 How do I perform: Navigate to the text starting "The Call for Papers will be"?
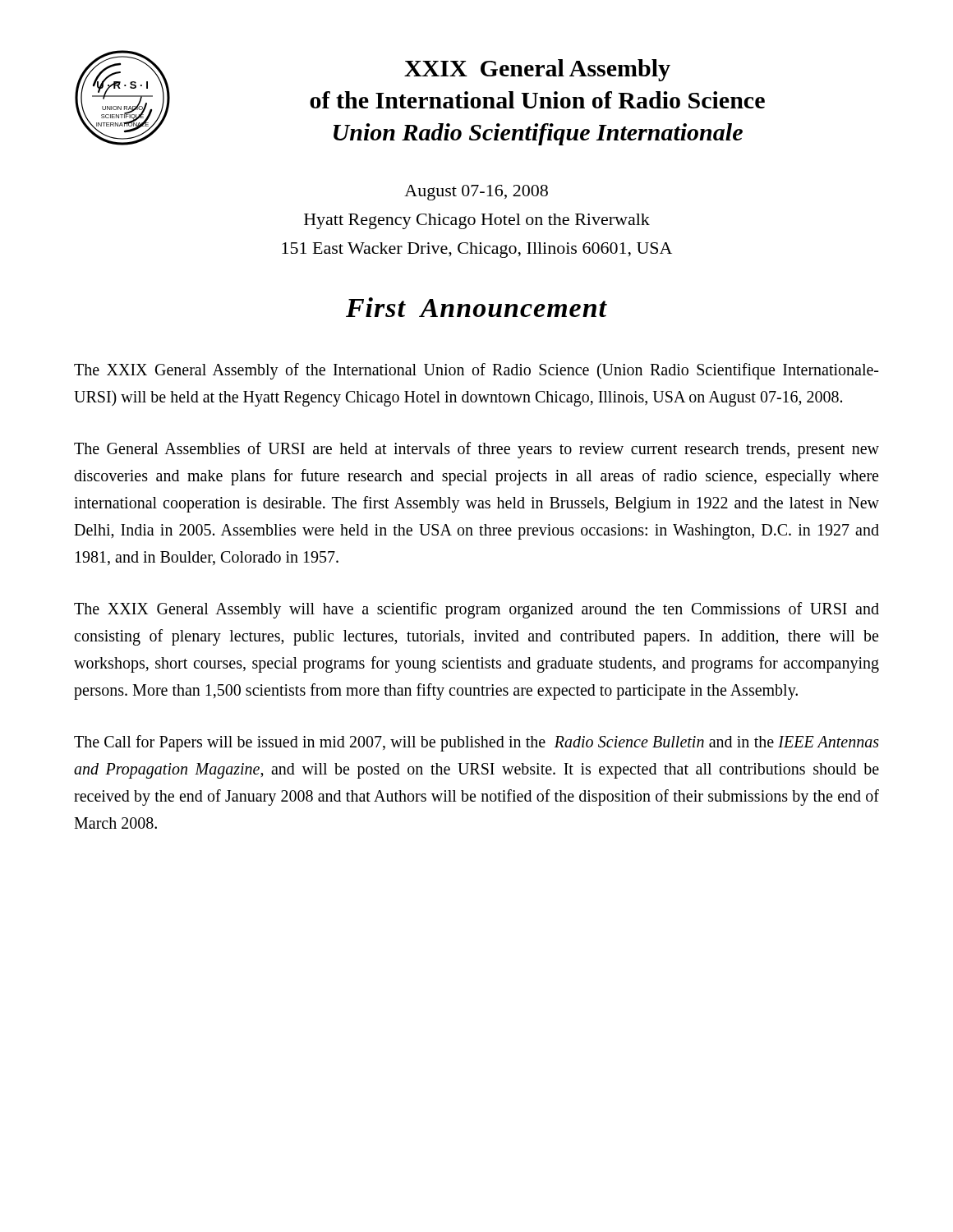click(x=476, y=782)
